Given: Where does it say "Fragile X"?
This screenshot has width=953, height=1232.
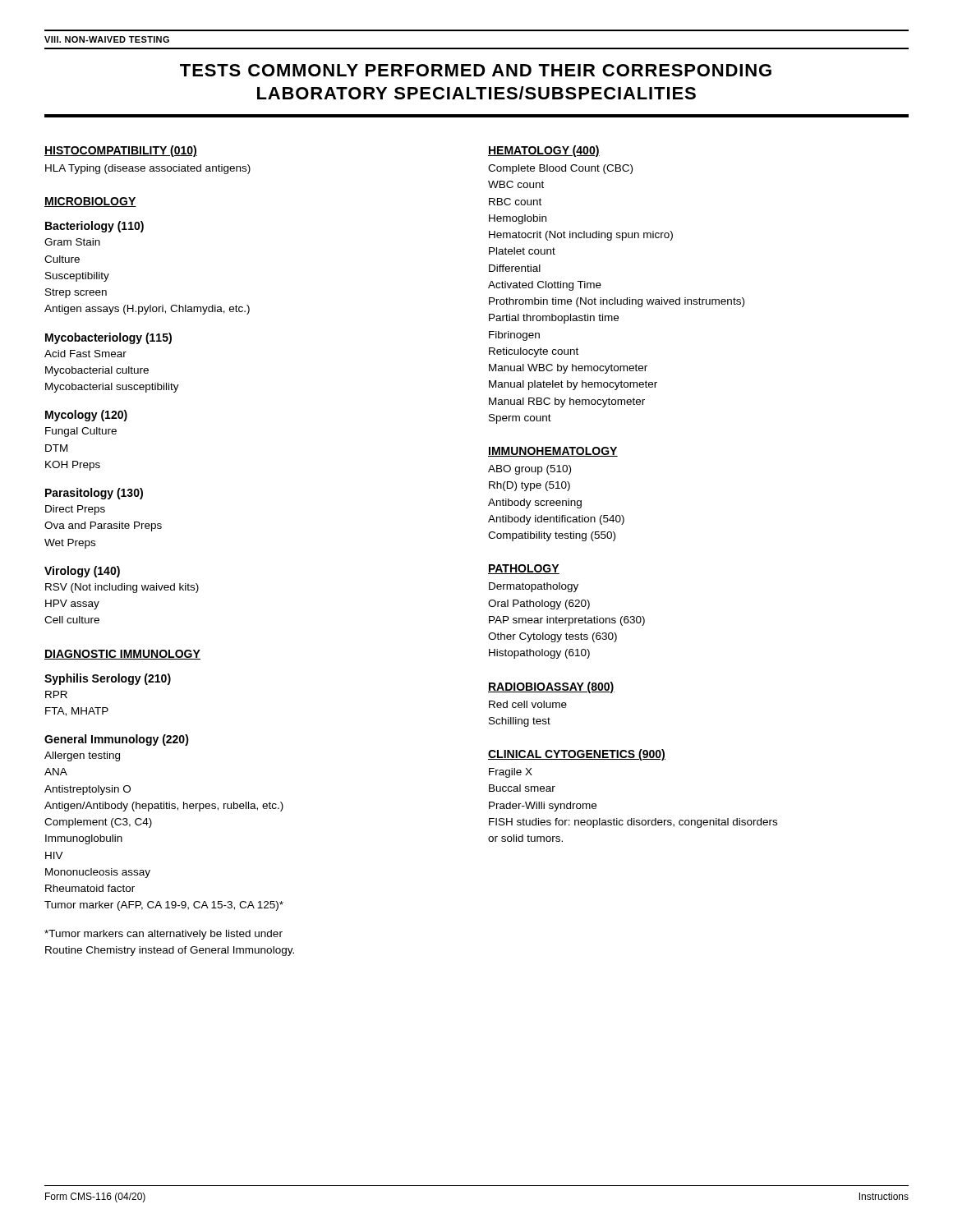Looking at the screenshot, I should (x=510, y=772).
